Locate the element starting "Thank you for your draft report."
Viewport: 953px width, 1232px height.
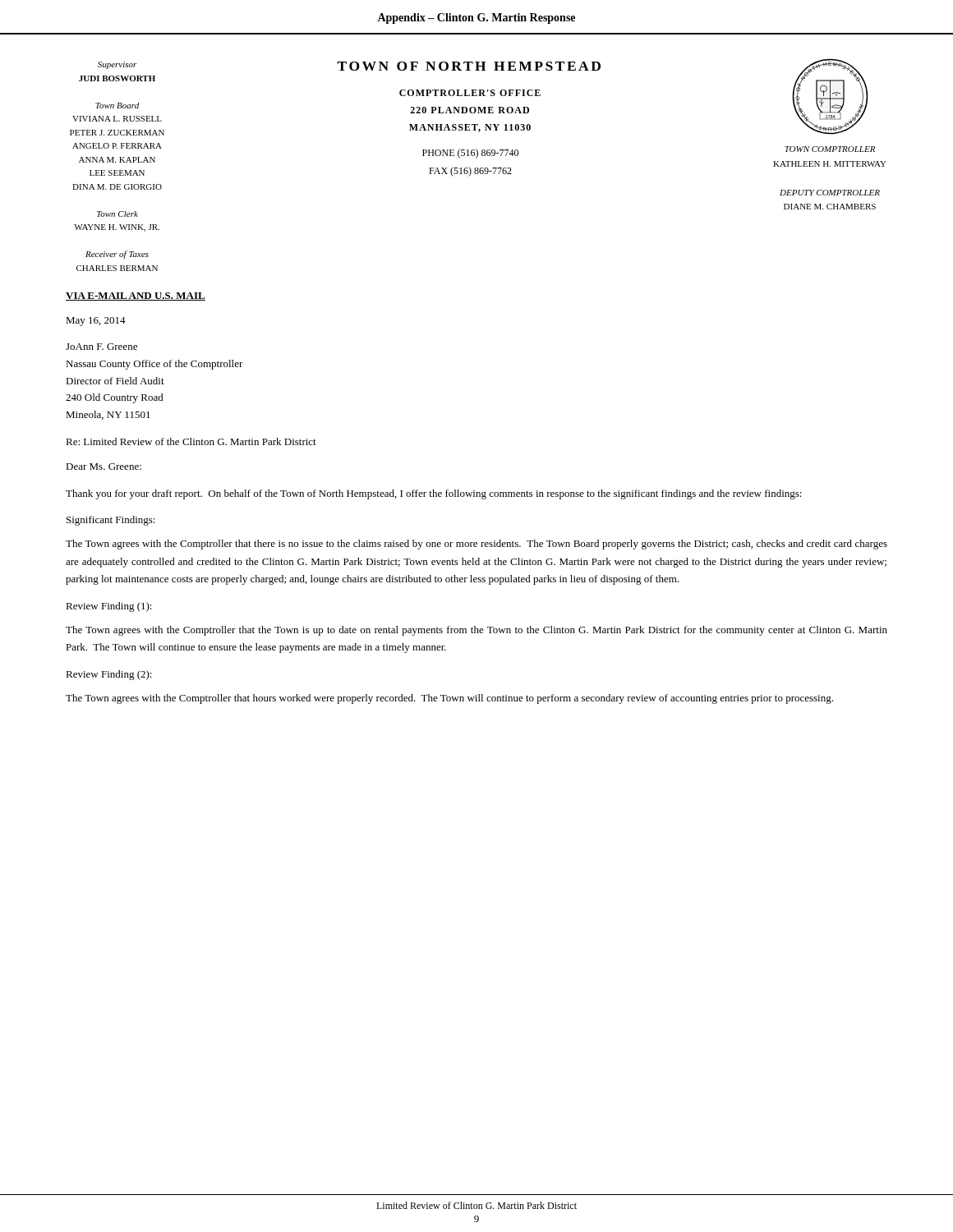(x=434, y=493)
